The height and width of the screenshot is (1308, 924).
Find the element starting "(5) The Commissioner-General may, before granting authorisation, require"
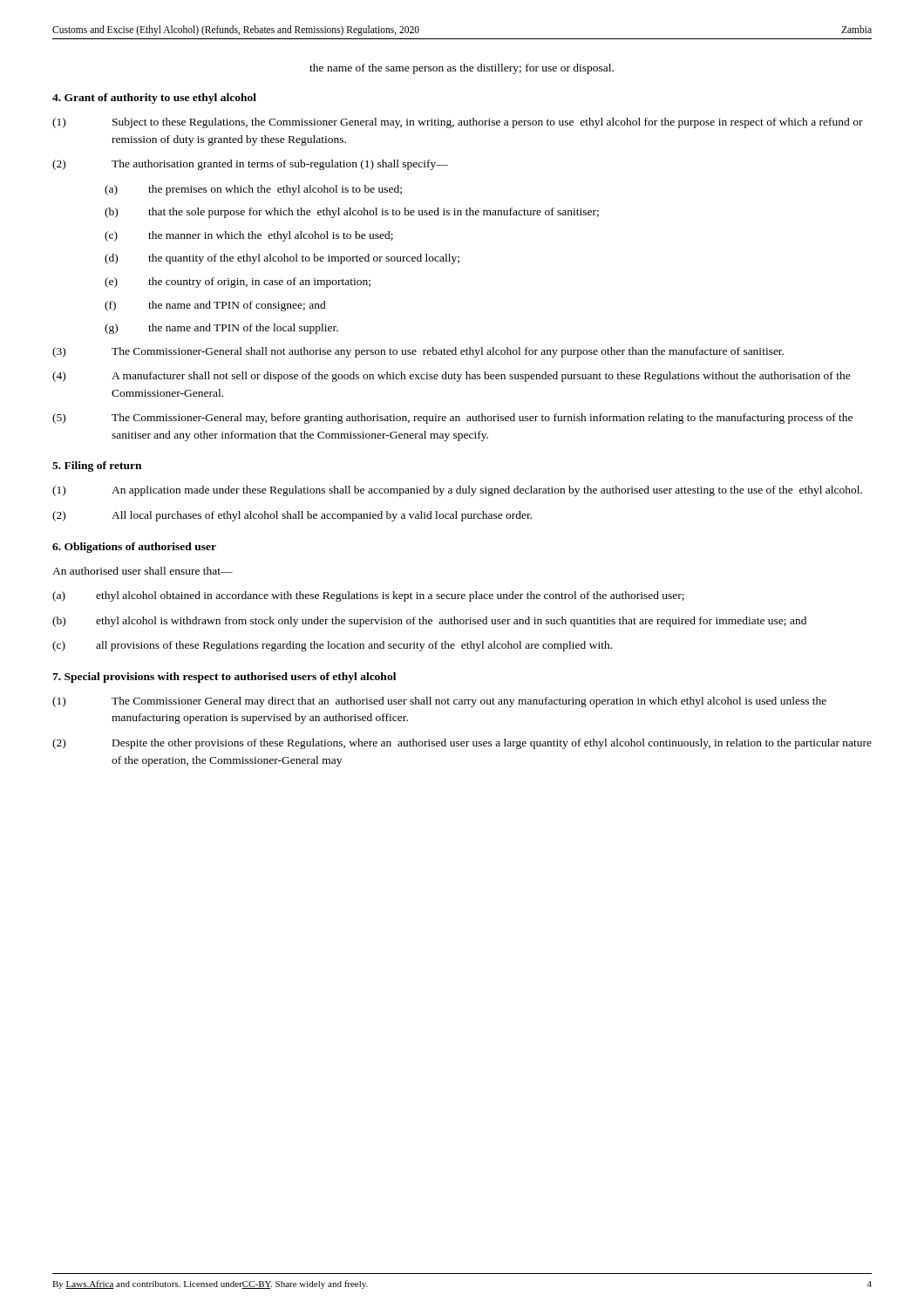(x=462, y=426)
